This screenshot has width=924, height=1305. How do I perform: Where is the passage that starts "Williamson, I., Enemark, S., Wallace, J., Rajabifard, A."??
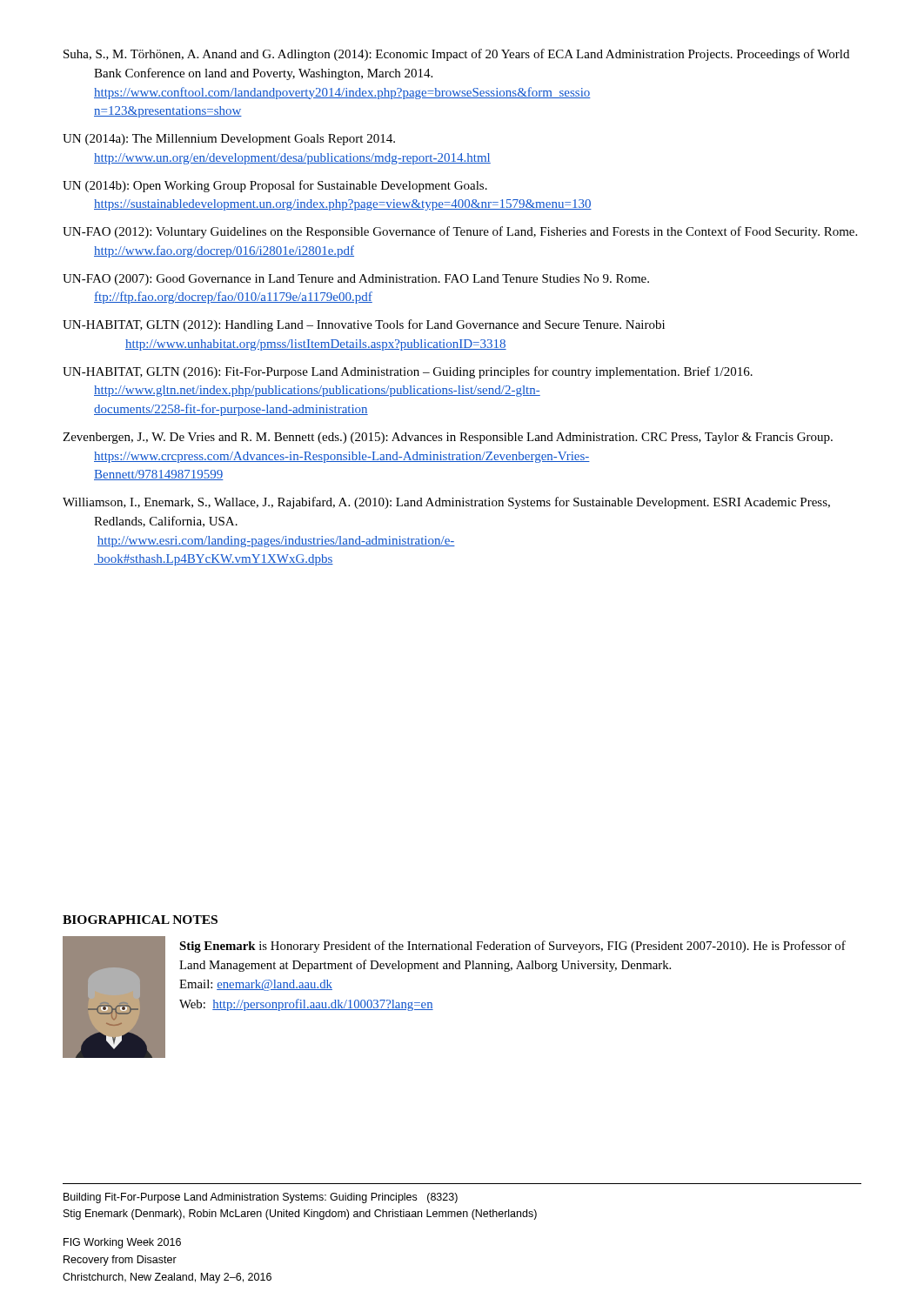point(447,530)
